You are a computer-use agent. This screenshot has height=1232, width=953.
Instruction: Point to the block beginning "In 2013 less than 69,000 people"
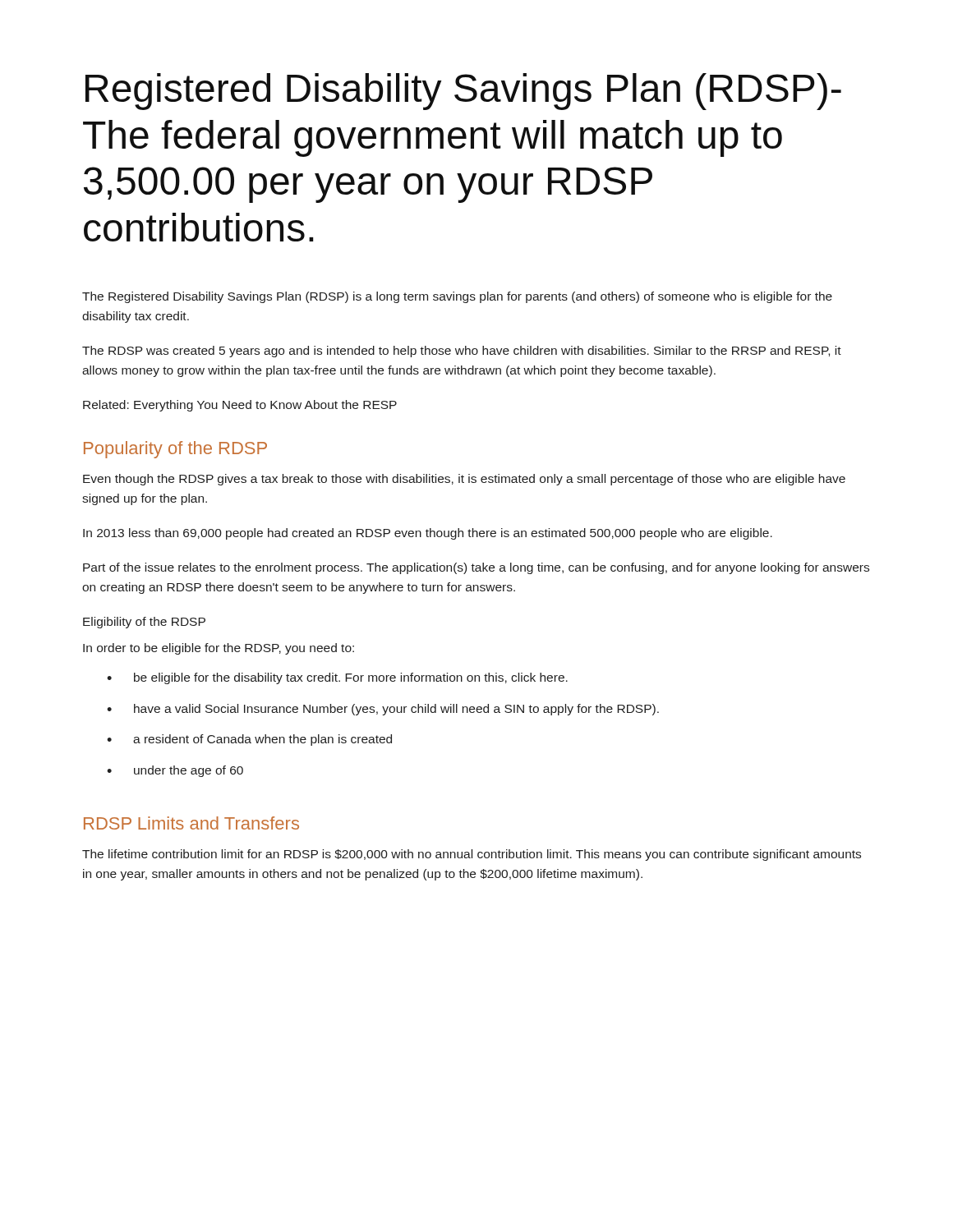[x=428, y=532]
